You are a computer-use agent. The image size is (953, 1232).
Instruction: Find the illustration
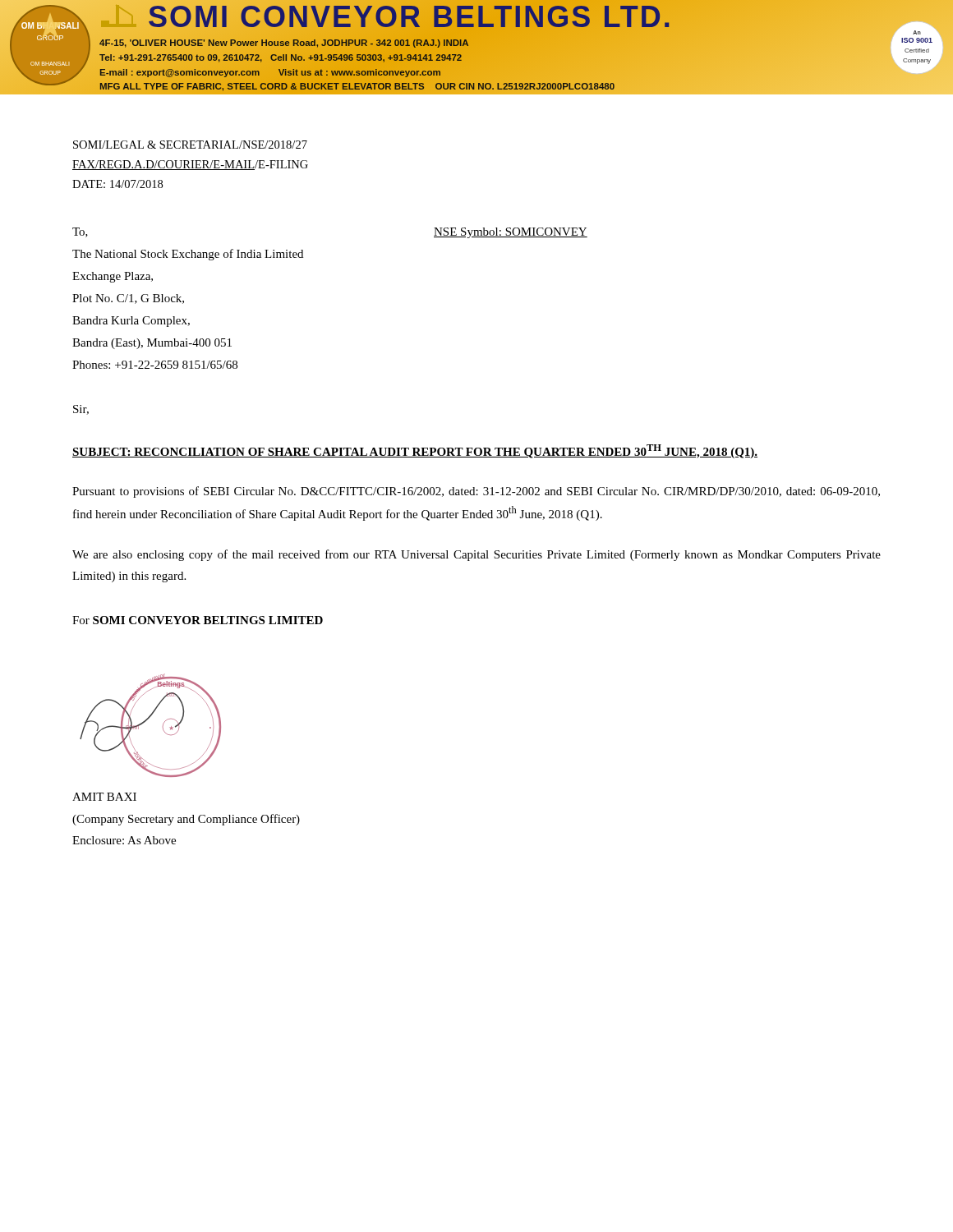coord(154,713)
